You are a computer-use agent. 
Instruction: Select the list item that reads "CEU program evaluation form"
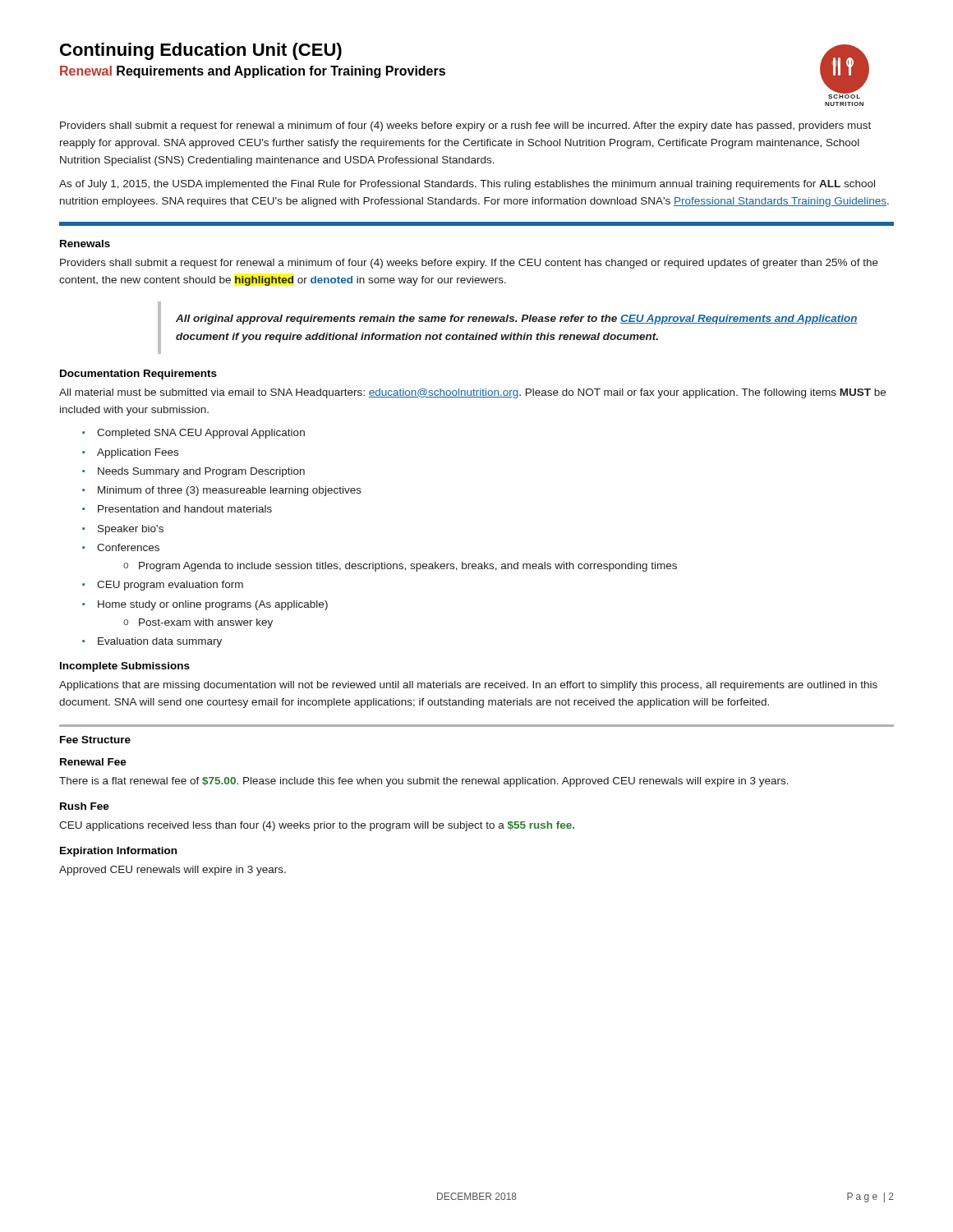pos(170,585)
